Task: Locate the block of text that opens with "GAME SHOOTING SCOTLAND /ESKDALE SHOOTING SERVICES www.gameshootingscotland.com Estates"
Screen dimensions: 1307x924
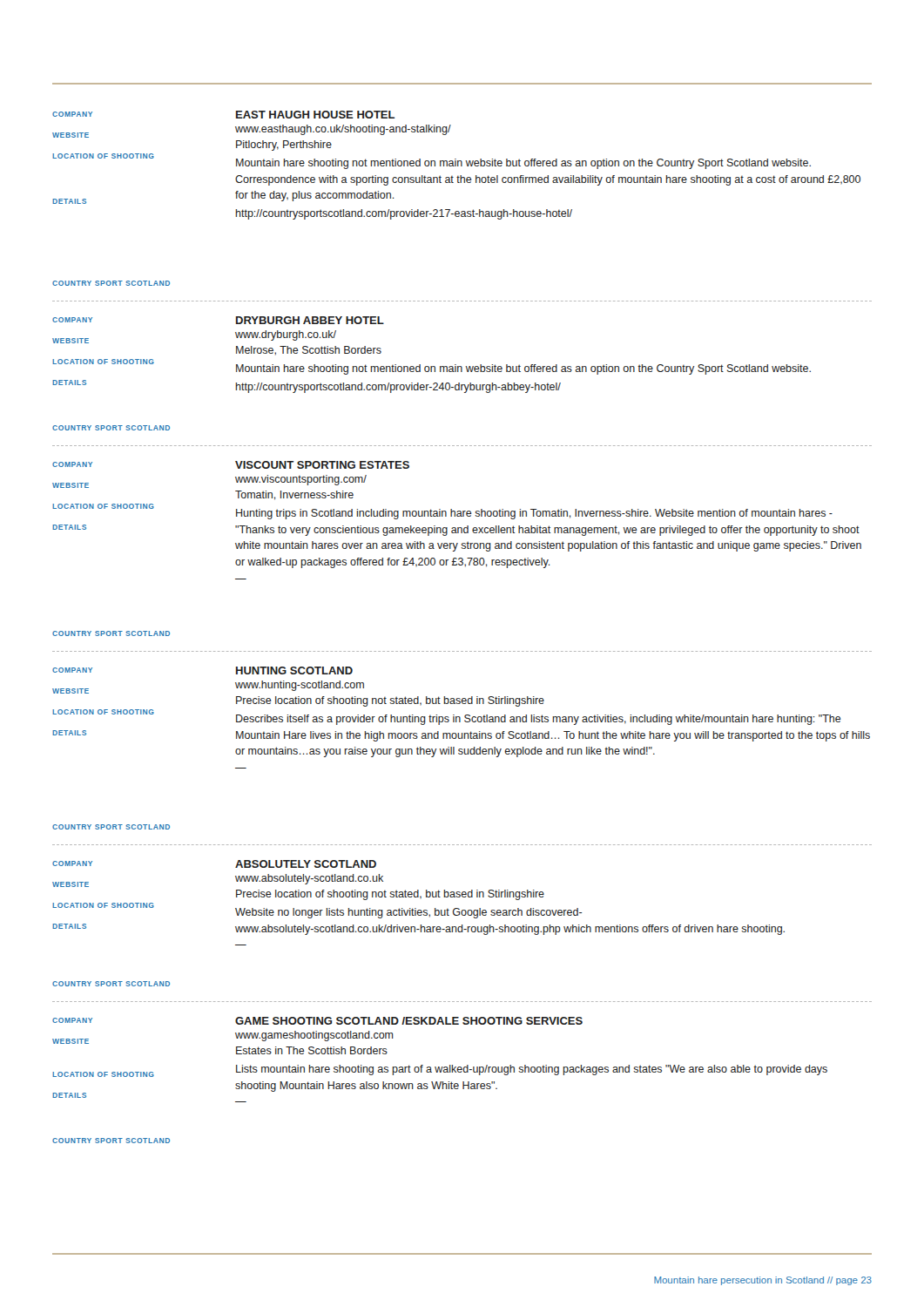Action: (x=553, y=1061)
